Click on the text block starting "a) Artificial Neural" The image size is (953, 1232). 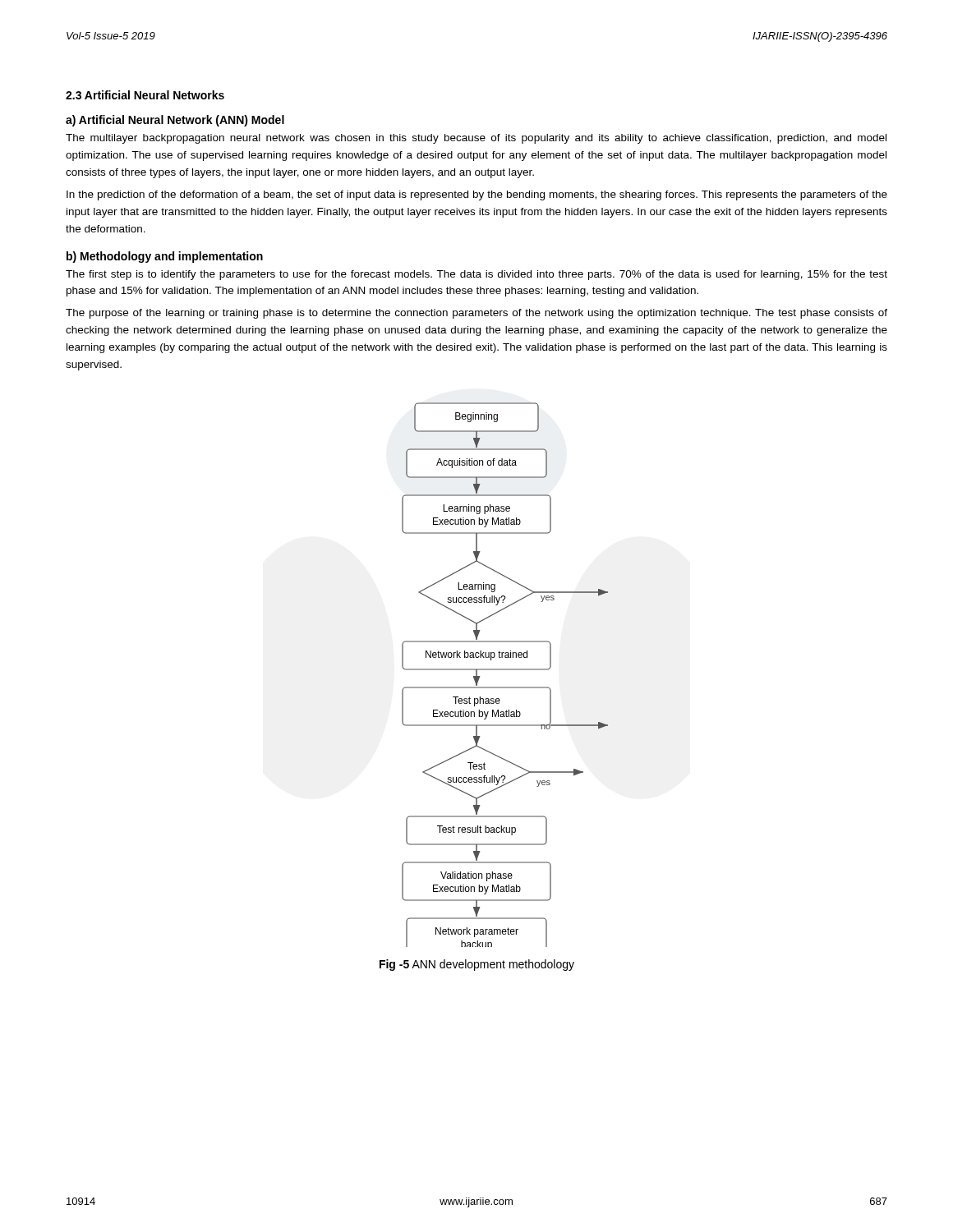click(175, 120)
